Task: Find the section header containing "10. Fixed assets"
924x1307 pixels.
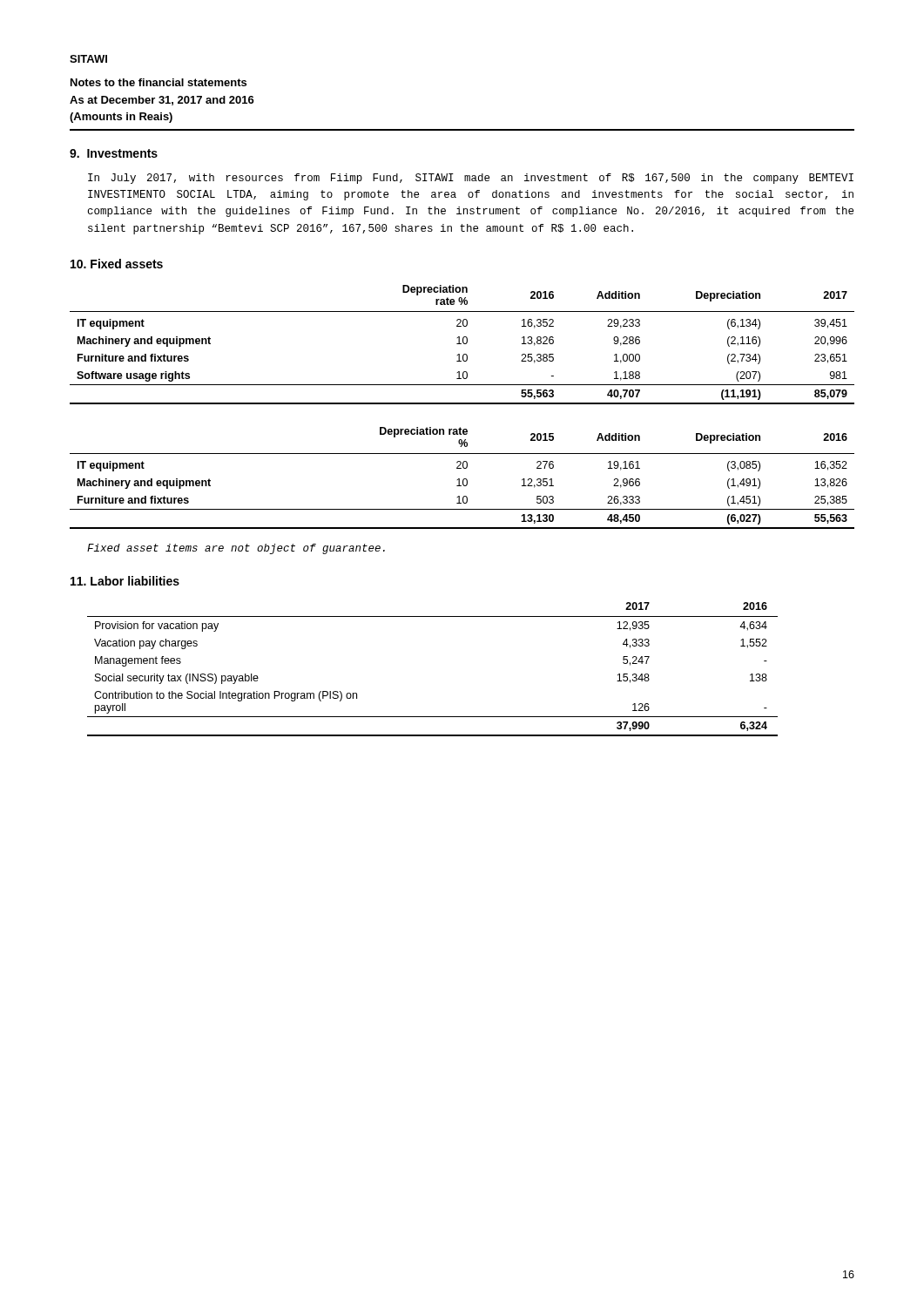Action: pyautogui.click(x=116, y=264)
